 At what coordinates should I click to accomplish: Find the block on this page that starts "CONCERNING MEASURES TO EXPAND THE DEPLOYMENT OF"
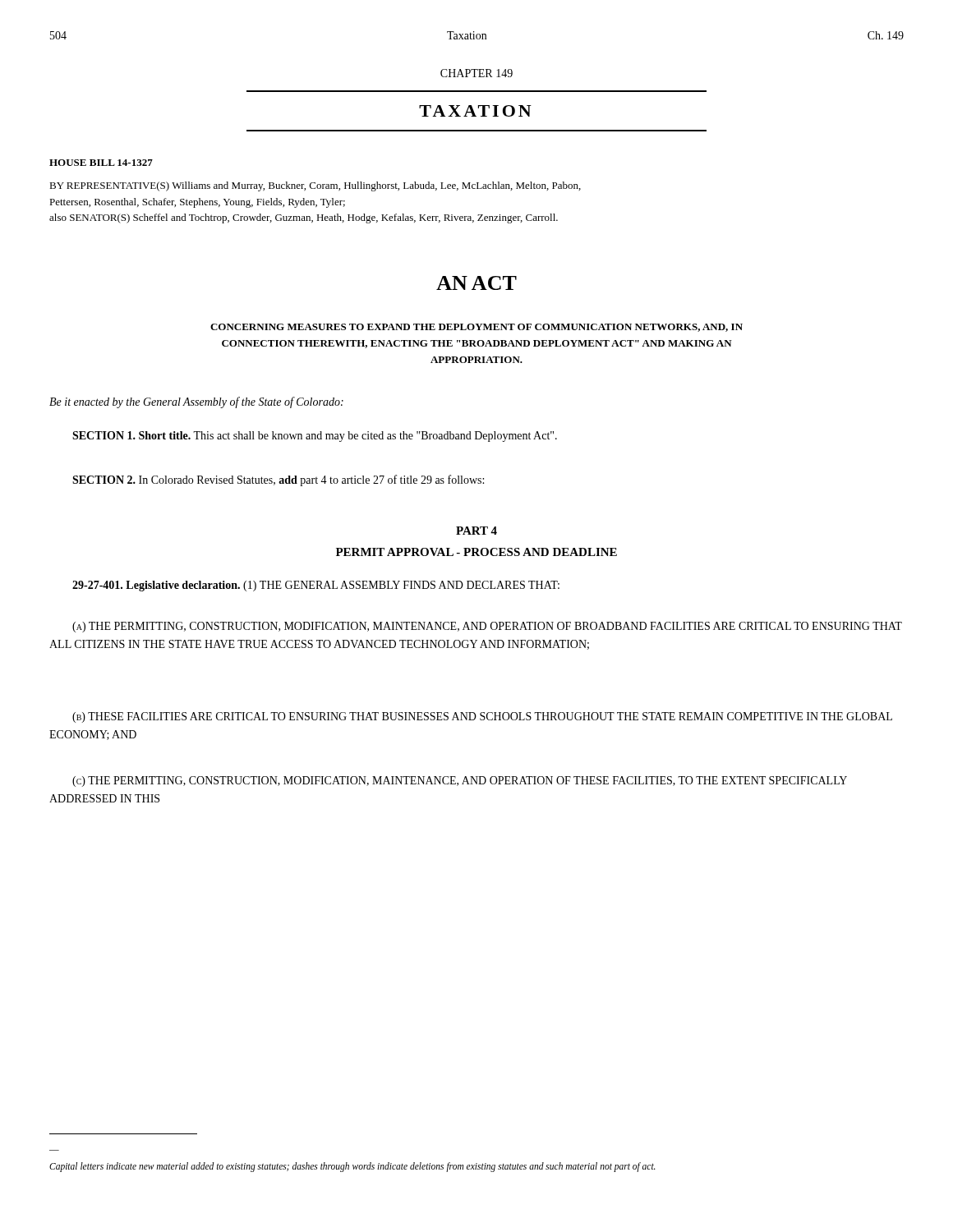point(476,343)
